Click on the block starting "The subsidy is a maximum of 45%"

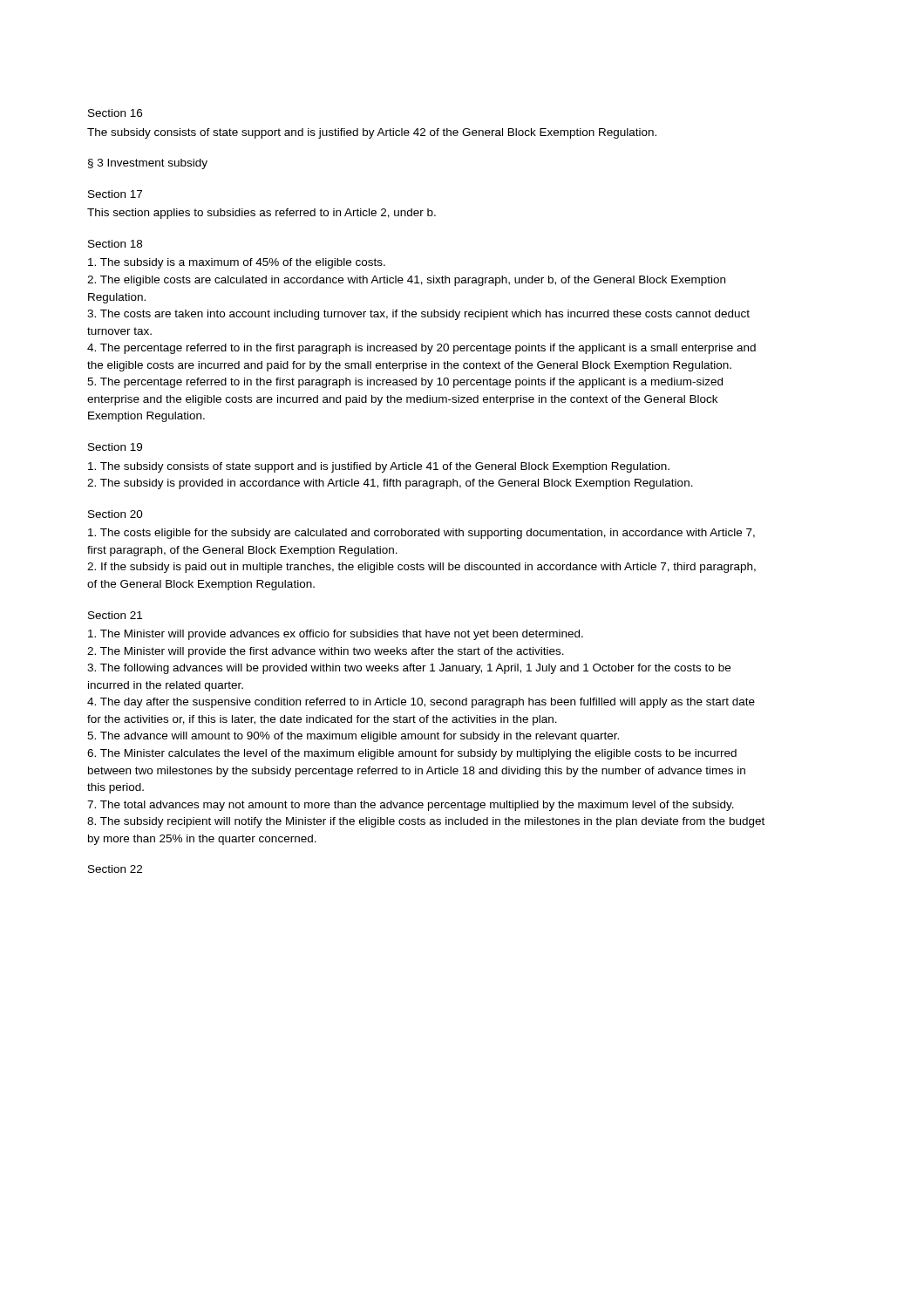click(422, 339)
